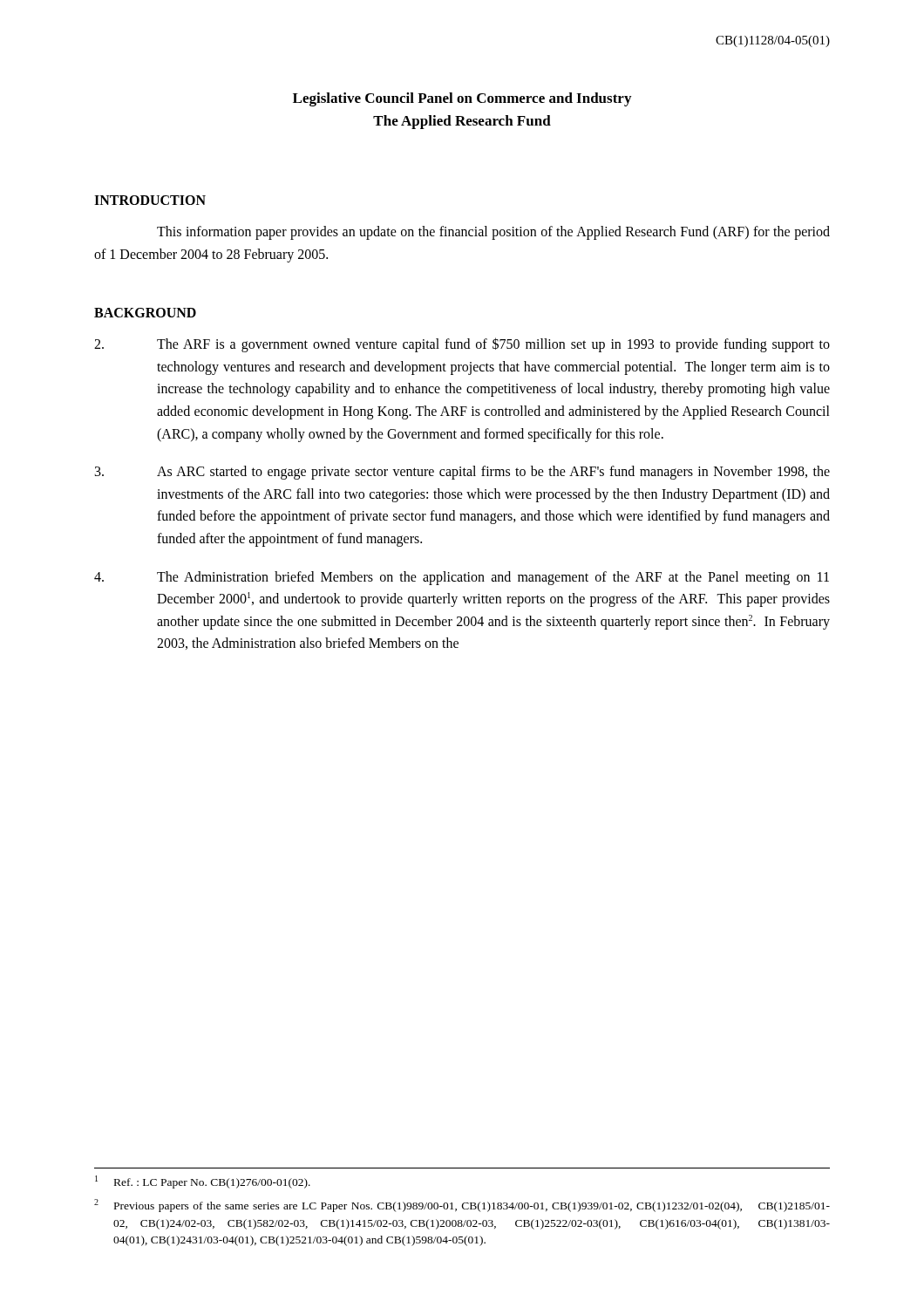This screenshot has height=1308, width=924.
Task: Locate the block of text that opens with "2 Previous papers of the"
Action: point(462,1223)
